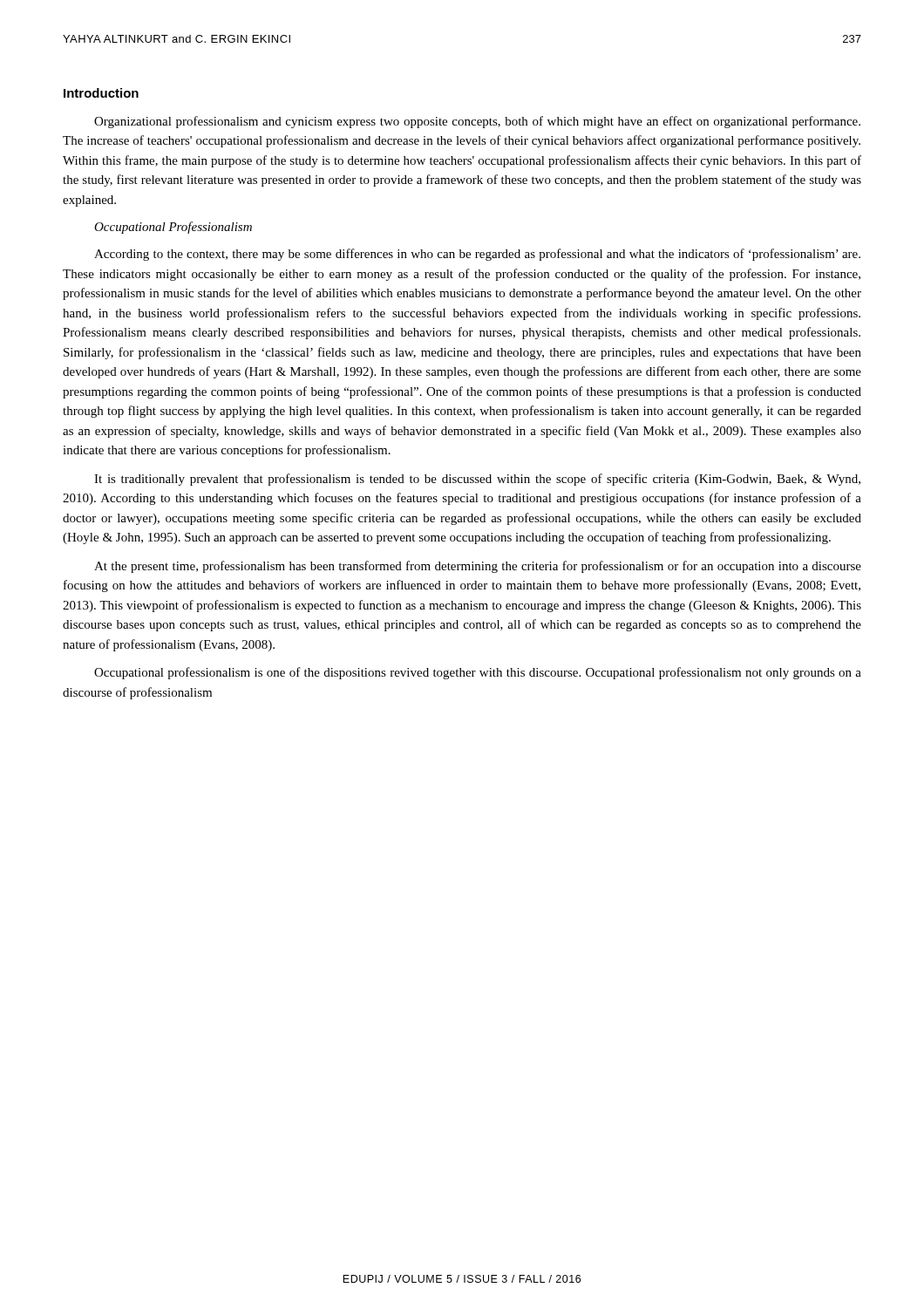Point to the element starting "It is traditionally"
Screen dimensions: 1308x924
coord(462,508)
